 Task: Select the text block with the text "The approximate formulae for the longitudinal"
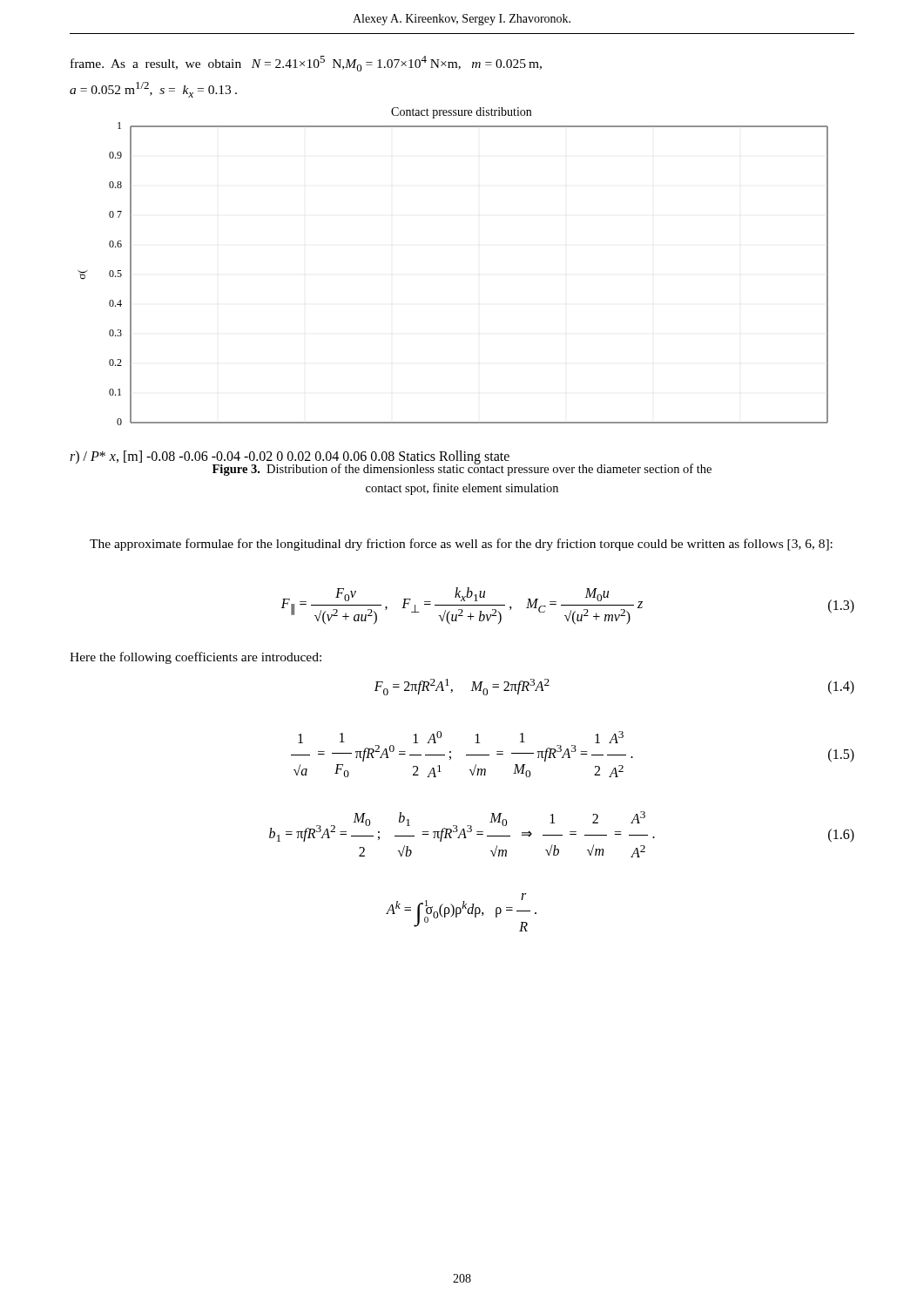pyautogui.click(x=452, y=543)
